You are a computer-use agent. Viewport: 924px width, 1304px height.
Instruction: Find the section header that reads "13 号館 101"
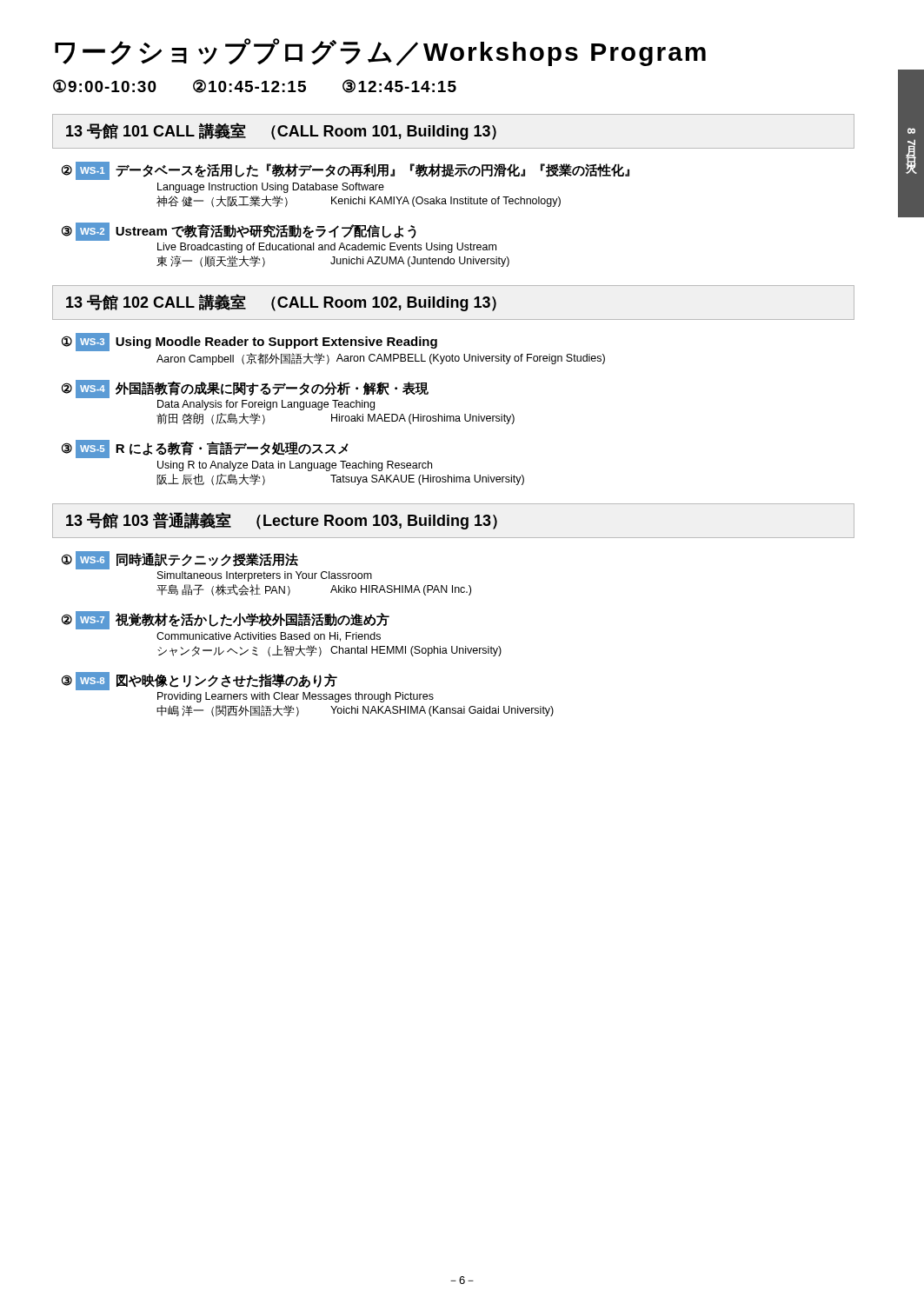pos(286,131)
